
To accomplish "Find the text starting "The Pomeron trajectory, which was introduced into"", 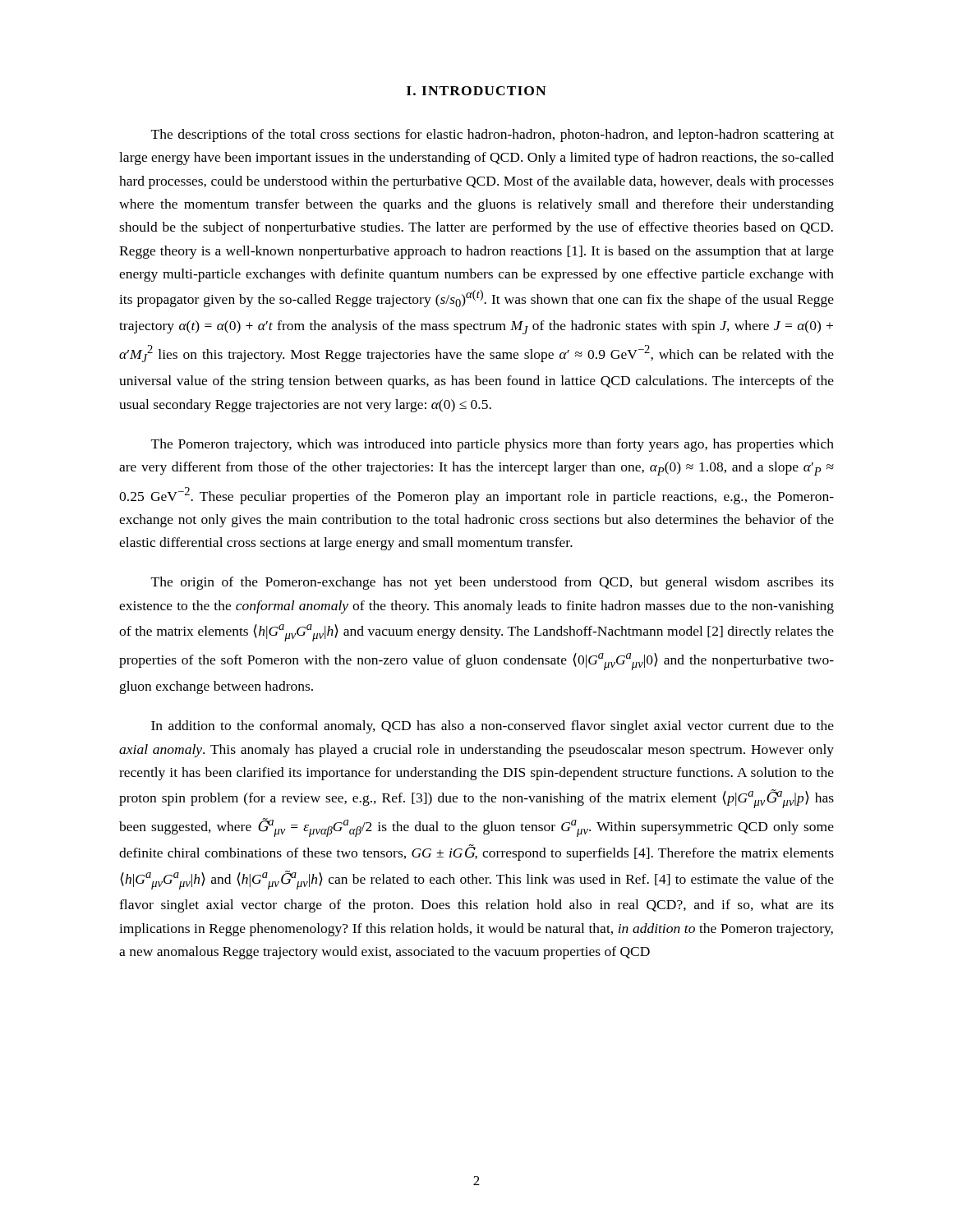I will [476, 493].
